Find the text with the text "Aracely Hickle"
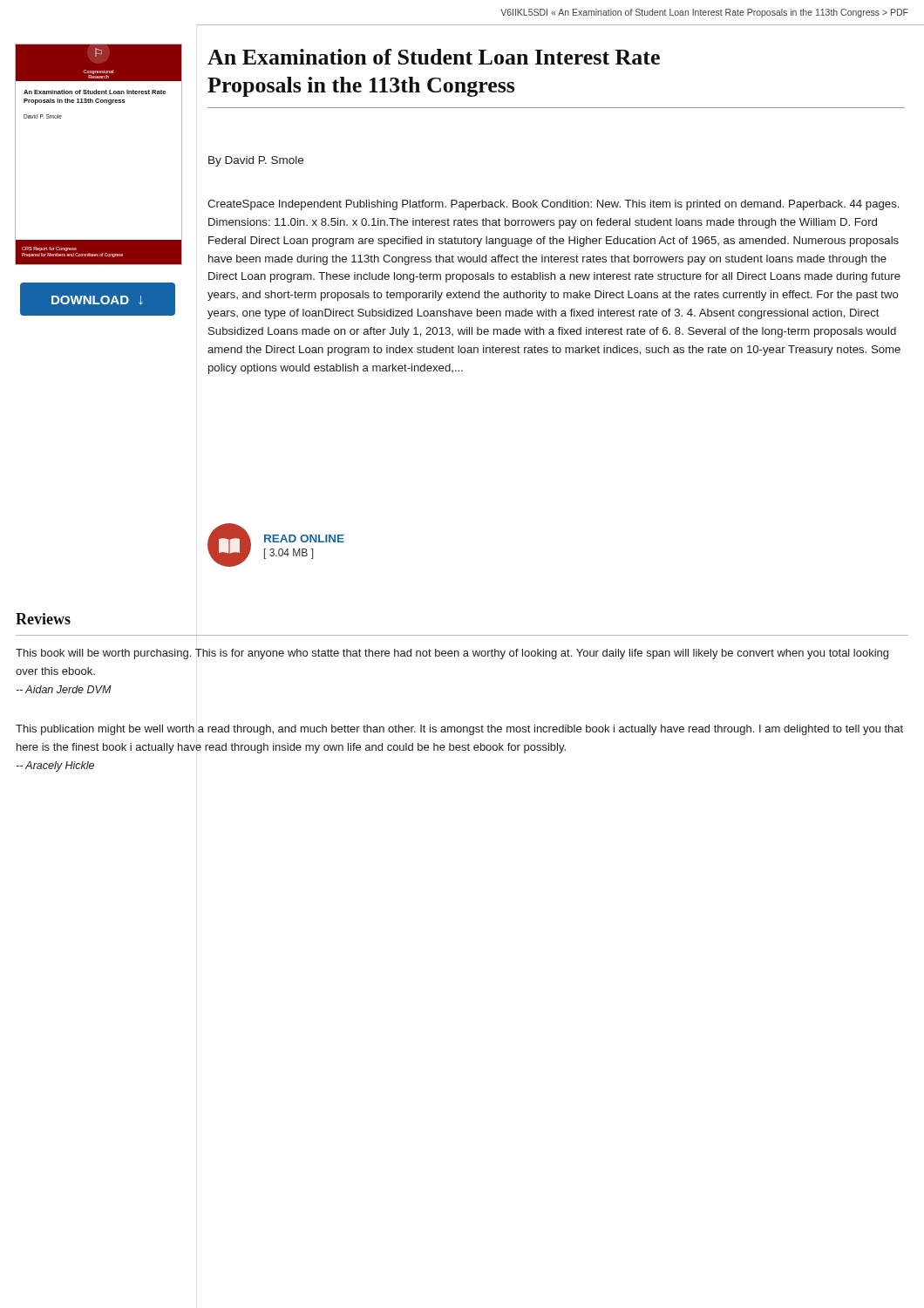Viewport: 924px width, 1308px height. 55,766
